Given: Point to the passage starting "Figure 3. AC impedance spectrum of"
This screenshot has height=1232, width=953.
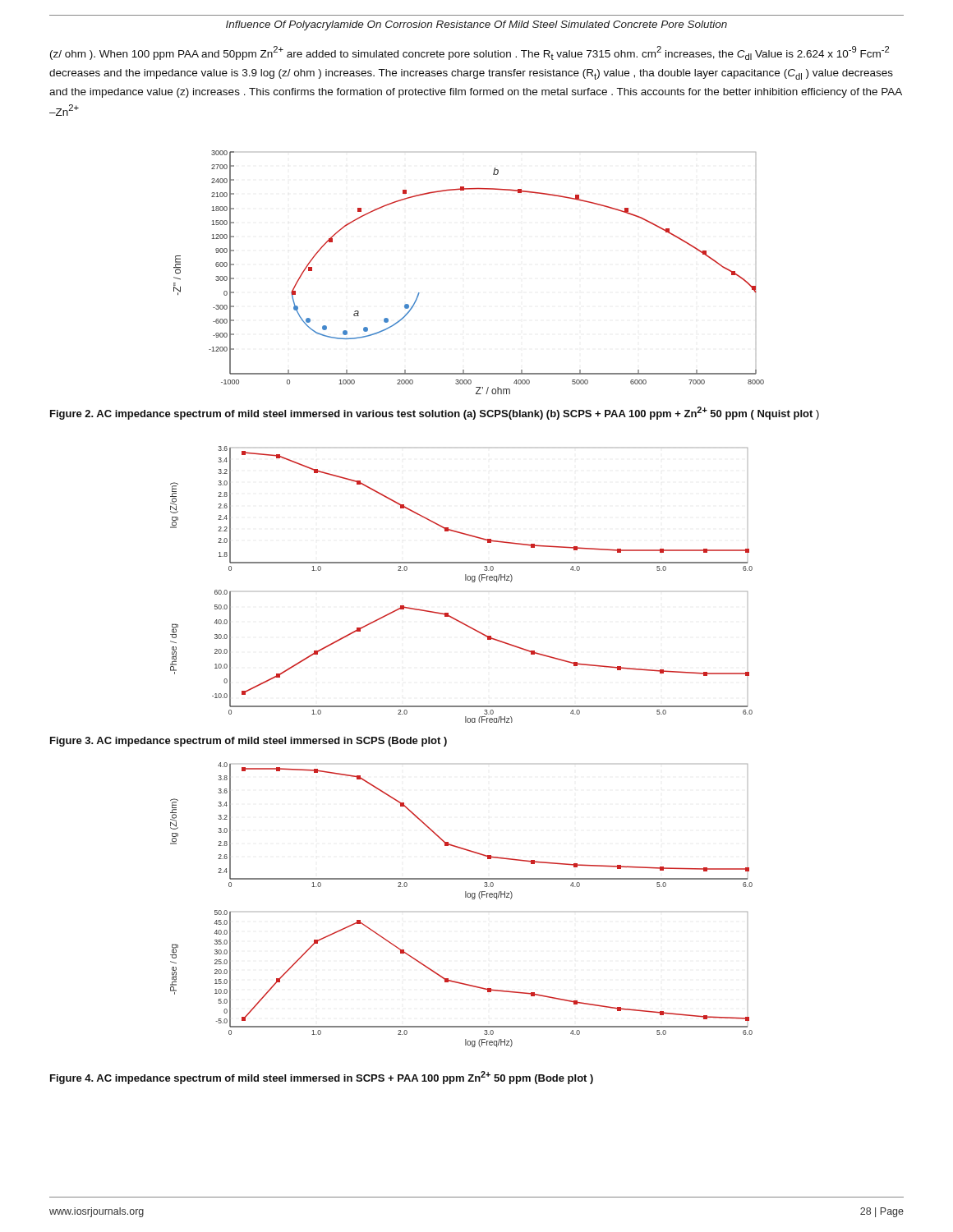Looking at the screenshot, I should point(248,740).
